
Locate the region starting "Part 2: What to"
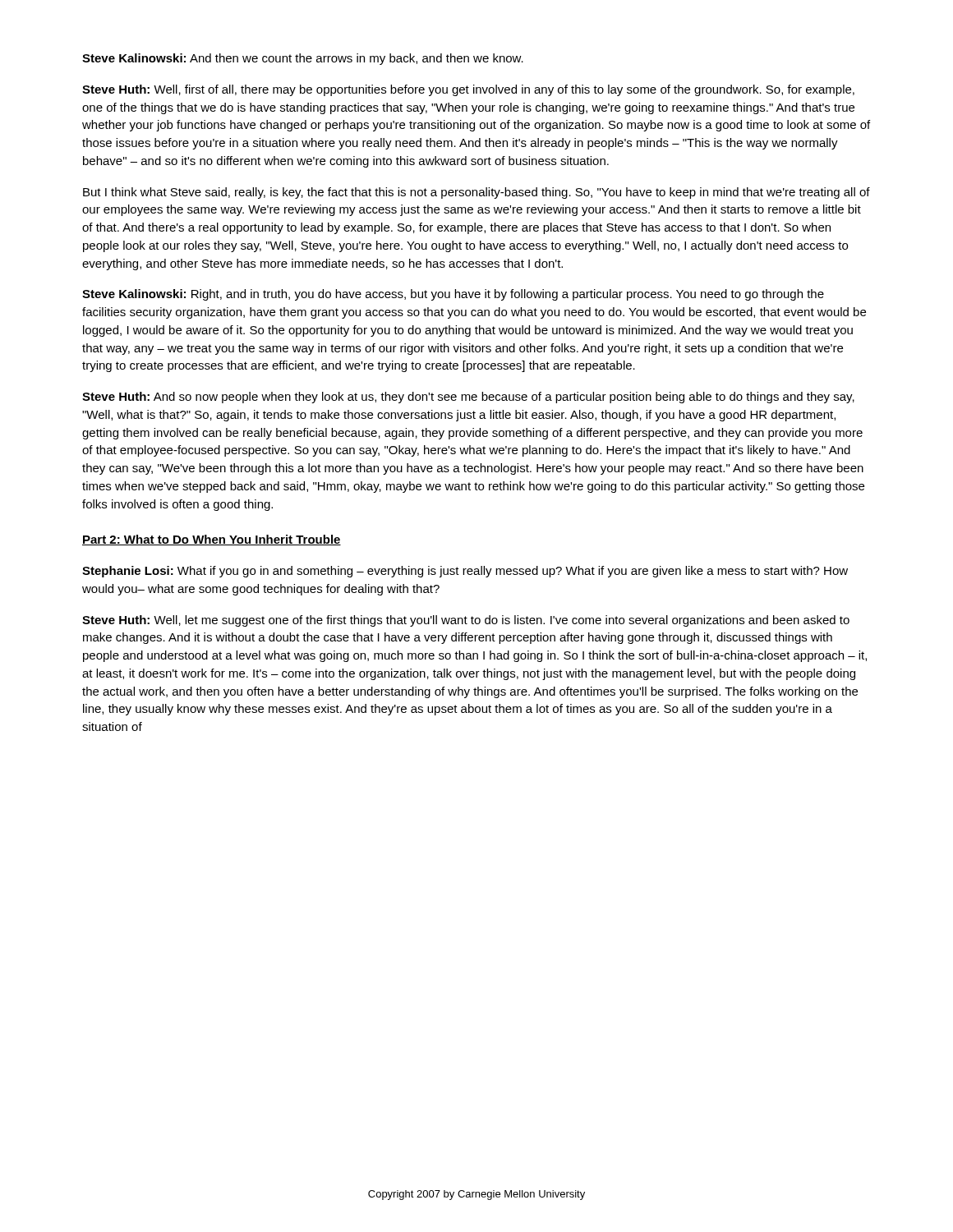click(211, 539)
